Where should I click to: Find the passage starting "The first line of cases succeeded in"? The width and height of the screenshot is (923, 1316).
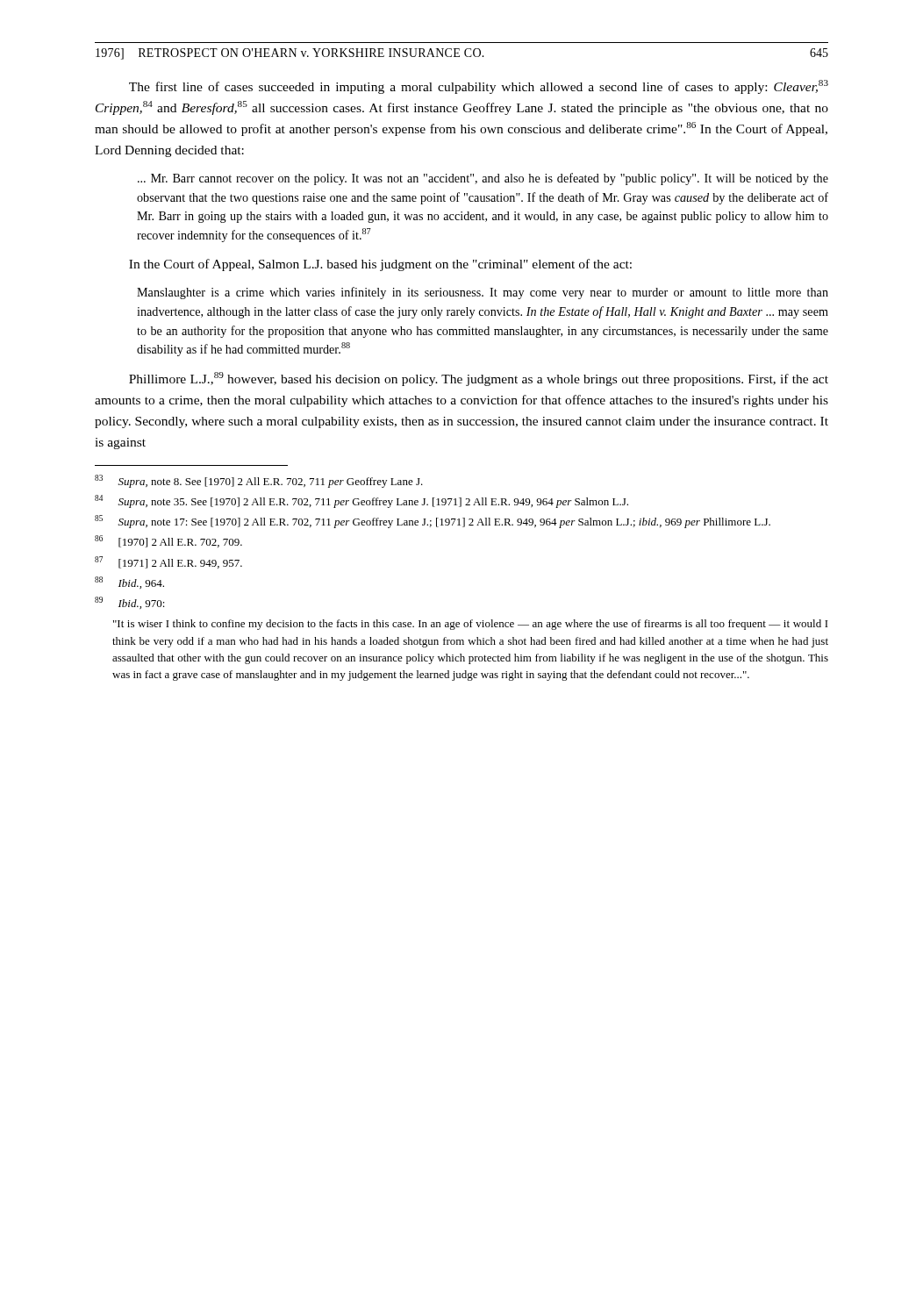(x=462, y=118)
